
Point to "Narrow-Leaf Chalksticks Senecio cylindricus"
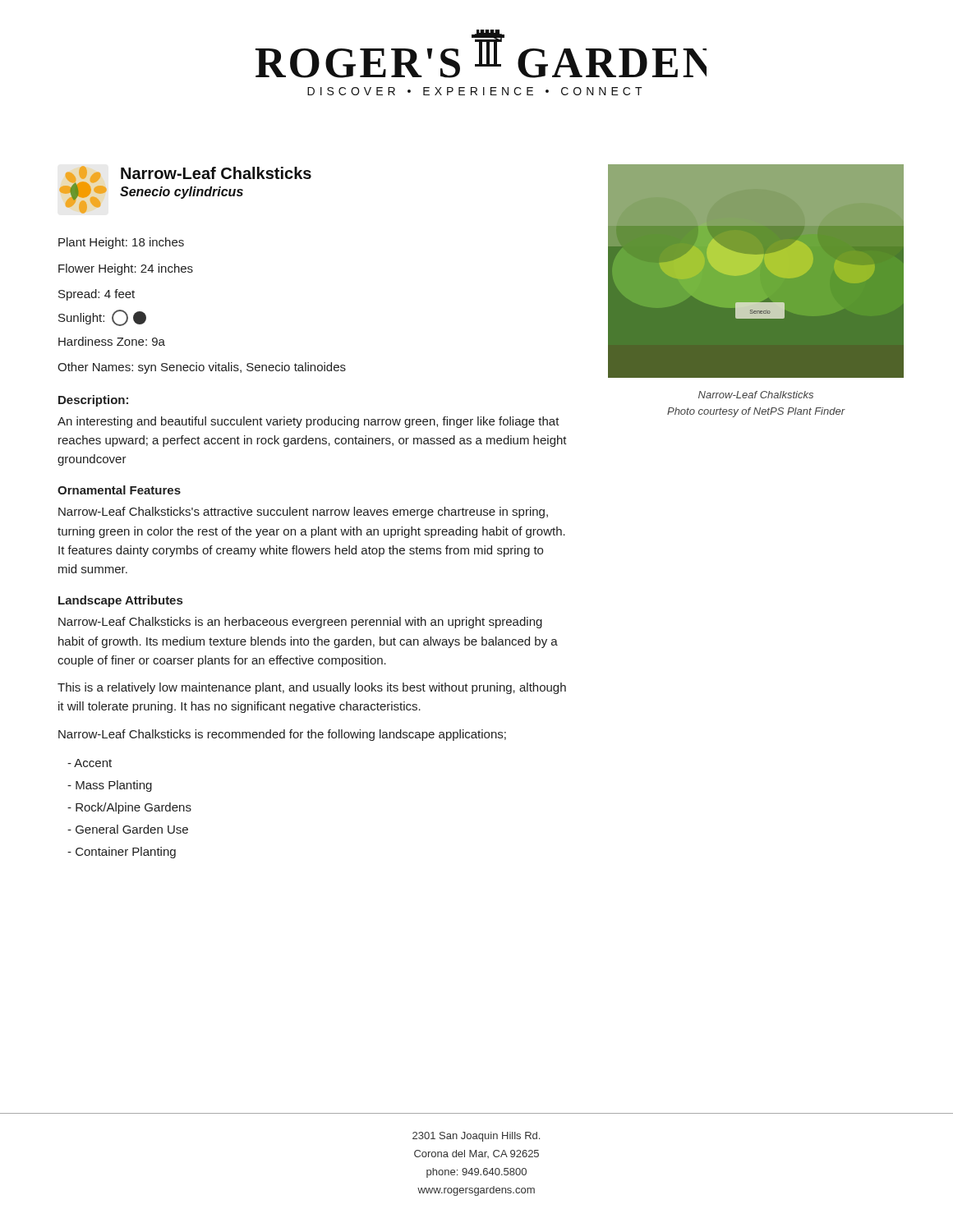pos(185,190)
